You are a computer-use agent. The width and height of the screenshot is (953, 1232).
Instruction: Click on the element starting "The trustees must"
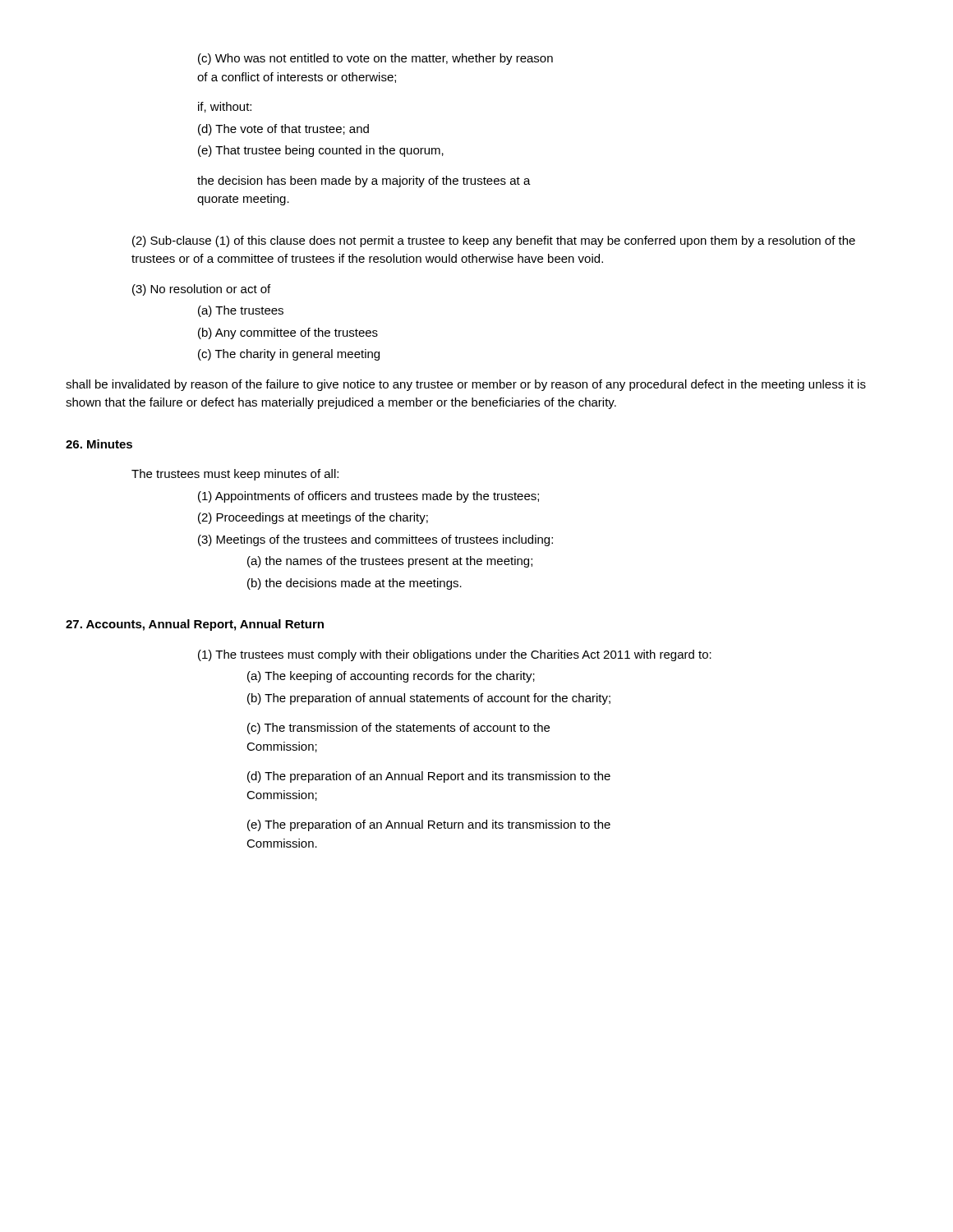[235, 475]
